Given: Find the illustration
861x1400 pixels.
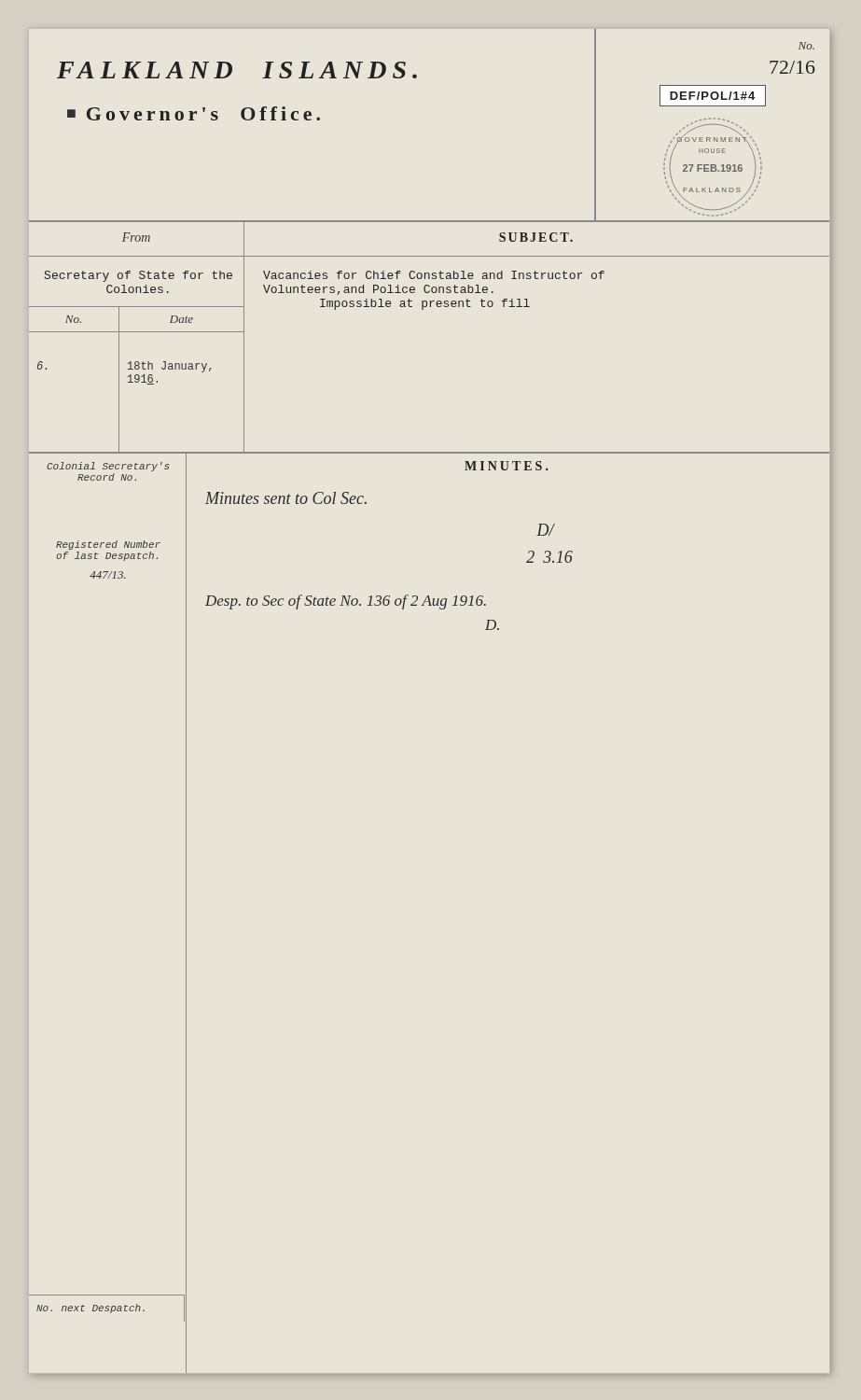Looking at the screenshot, I should [x=713, y=169].
